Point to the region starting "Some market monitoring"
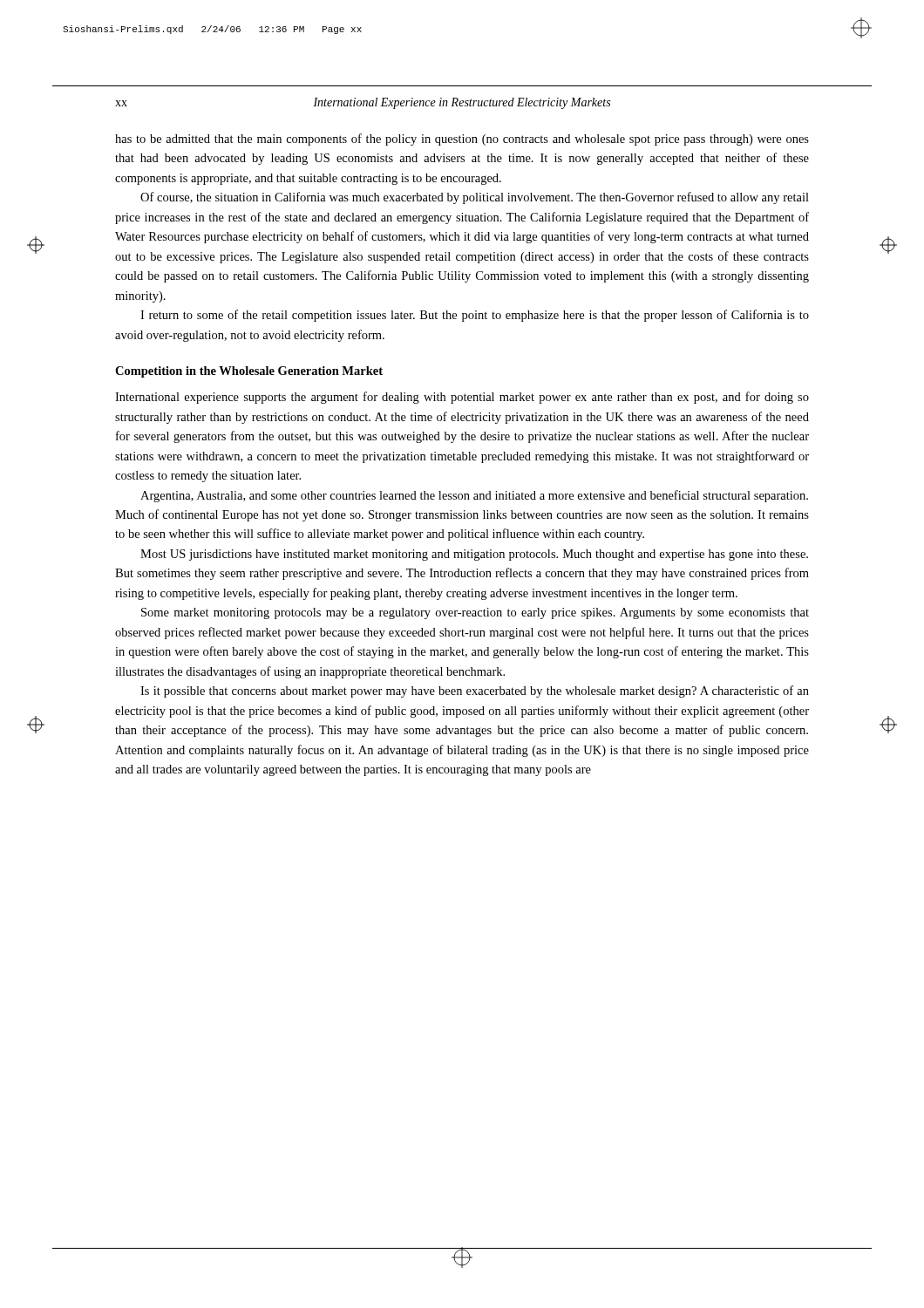The width and height of the screenshot is (924, 1308). [462, 642]
